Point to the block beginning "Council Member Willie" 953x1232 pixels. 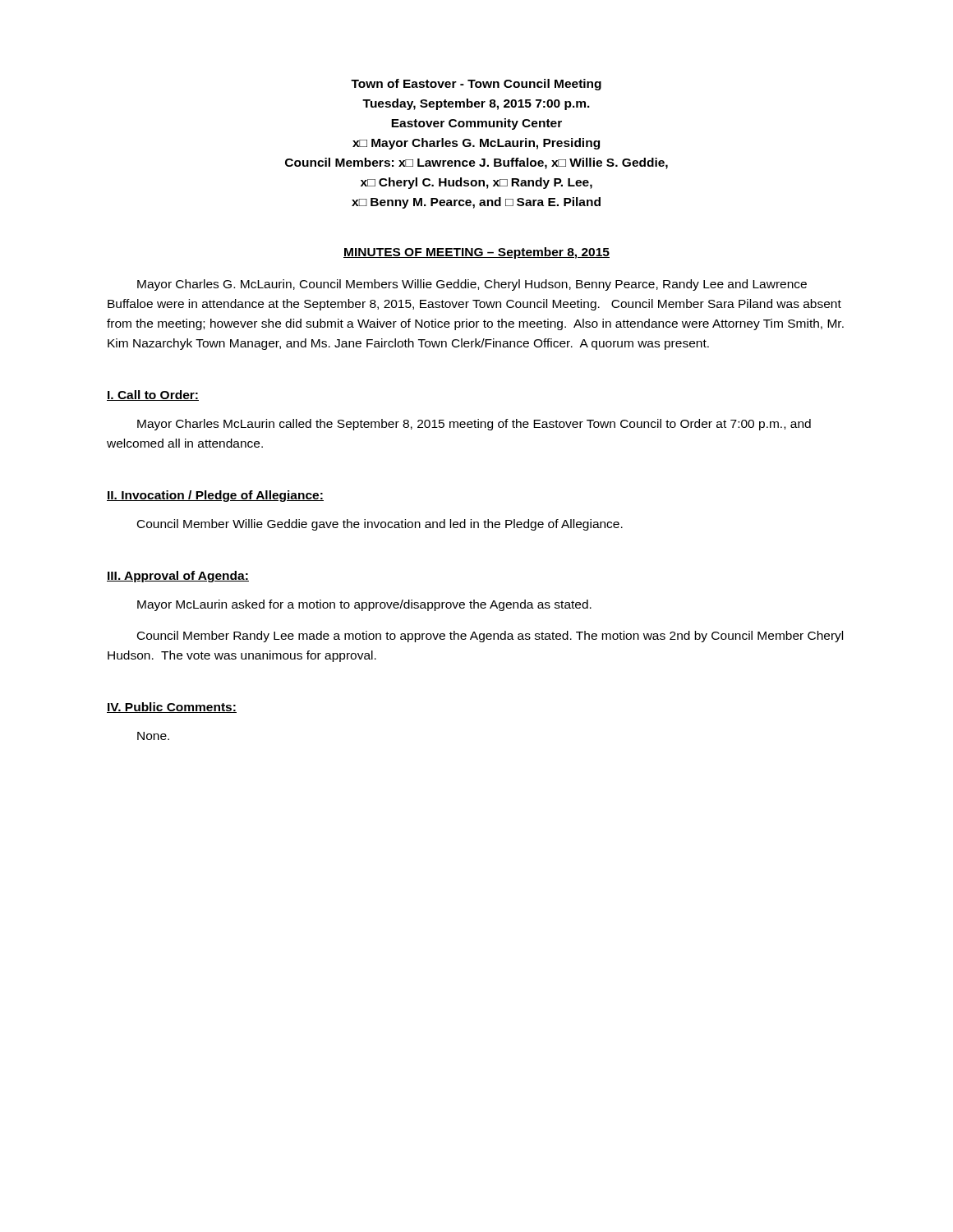380,524
